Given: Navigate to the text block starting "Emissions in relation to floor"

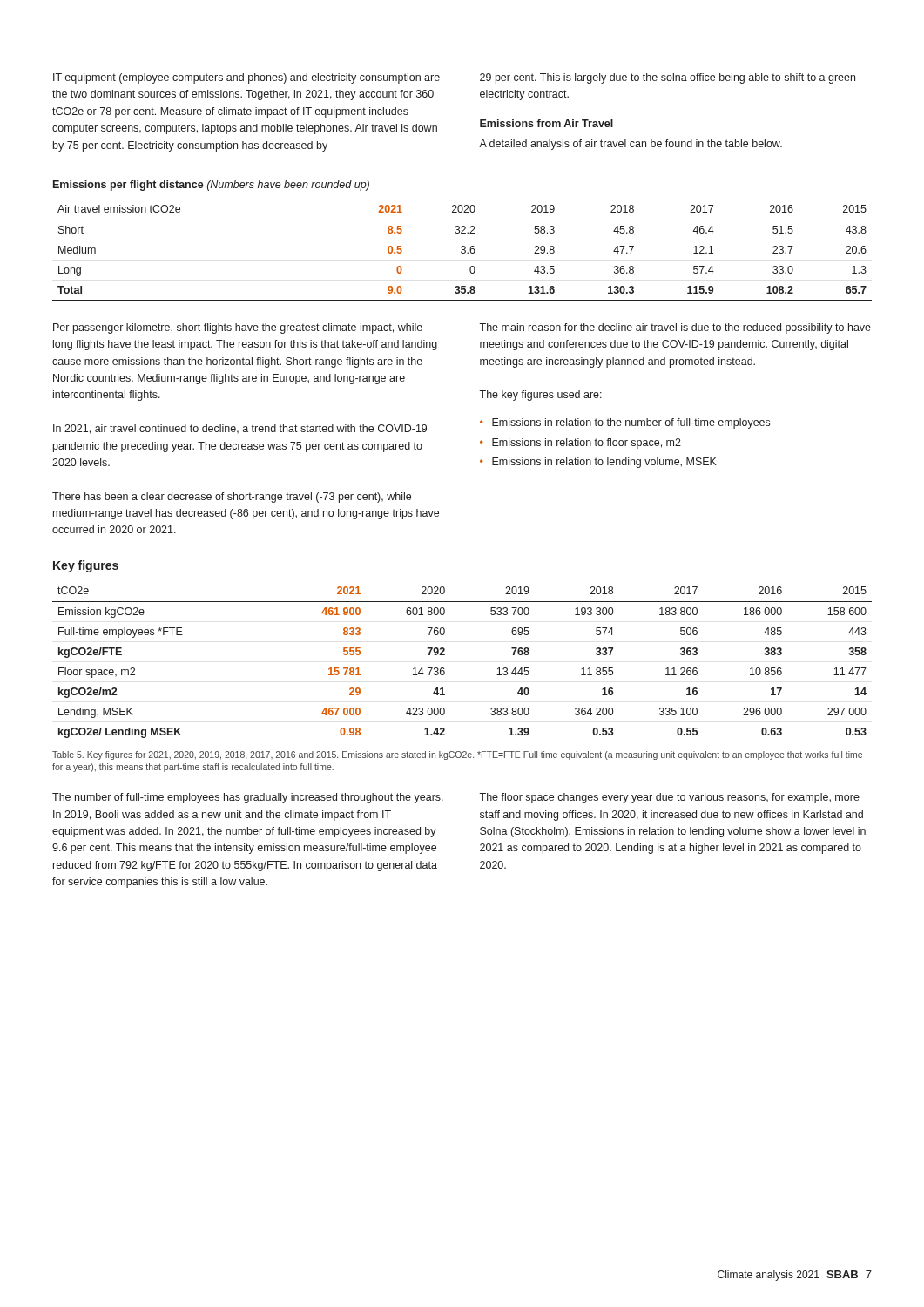Looking at the screenshot, I should [586, 442].
